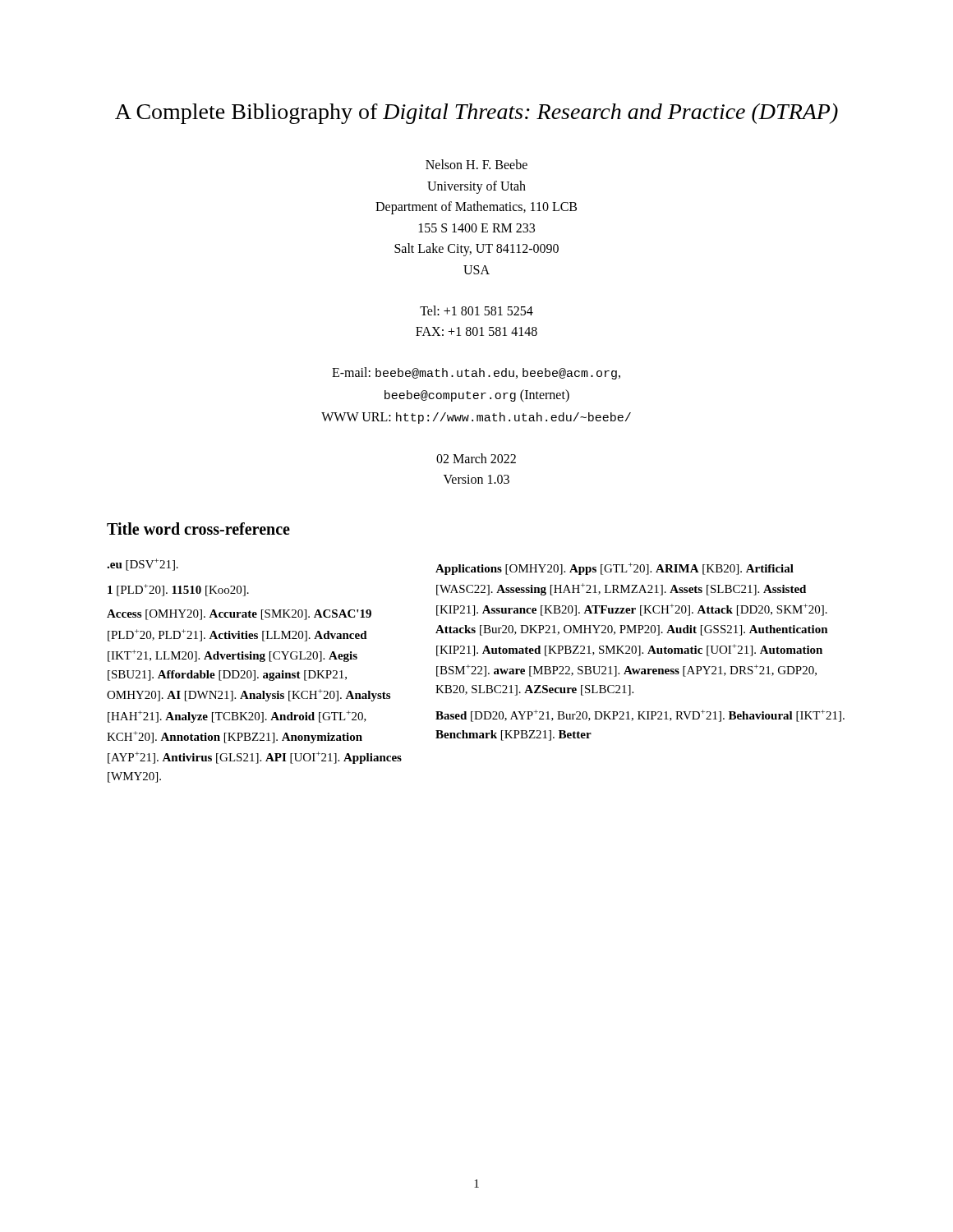Locate the text block that says "Applications [OMHY20]. Apps [GTL+20]. ARIMA [KB20]."

pos(641,651)
